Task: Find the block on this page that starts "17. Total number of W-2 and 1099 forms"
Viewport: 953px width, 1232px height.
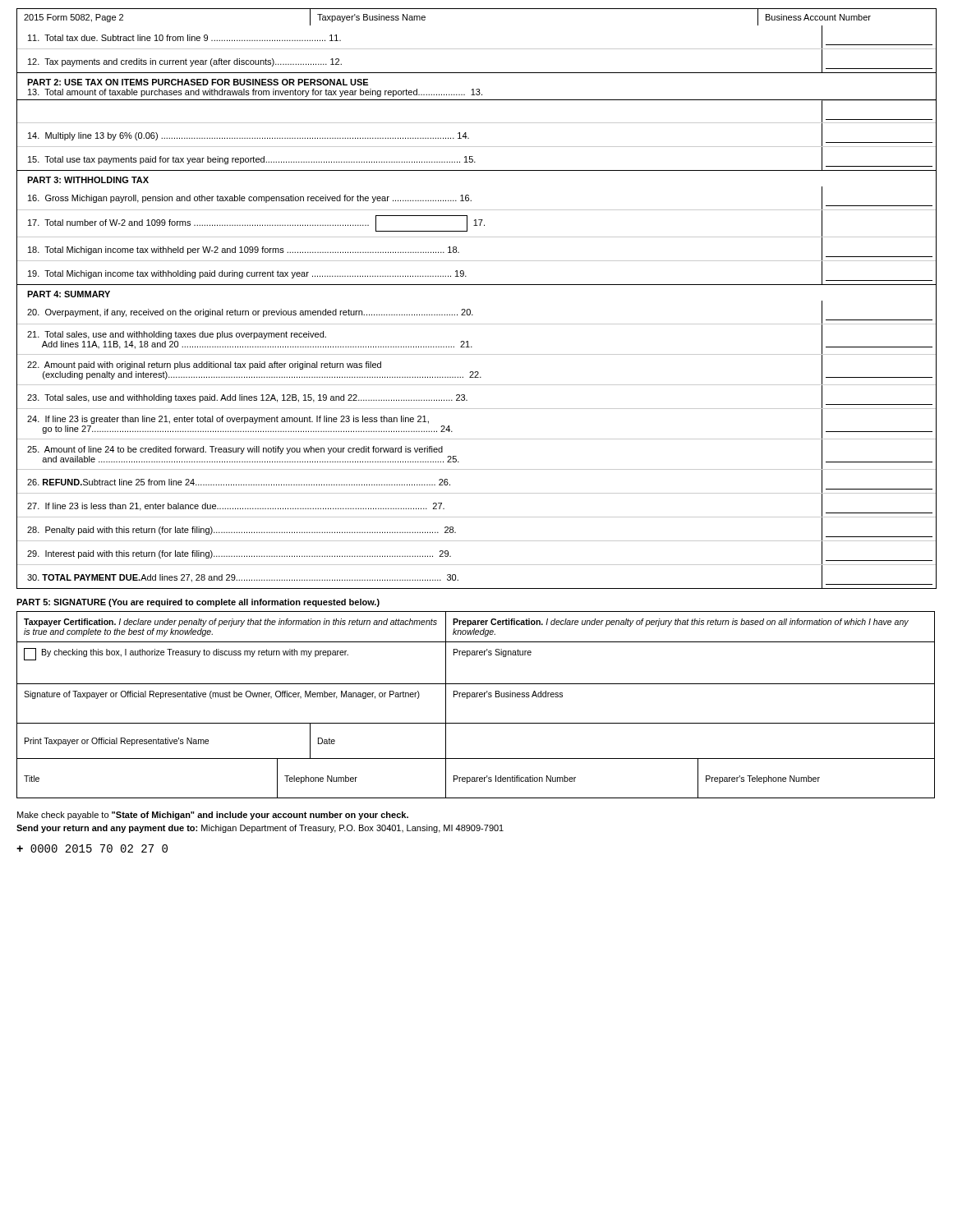Action: (476, 223)
